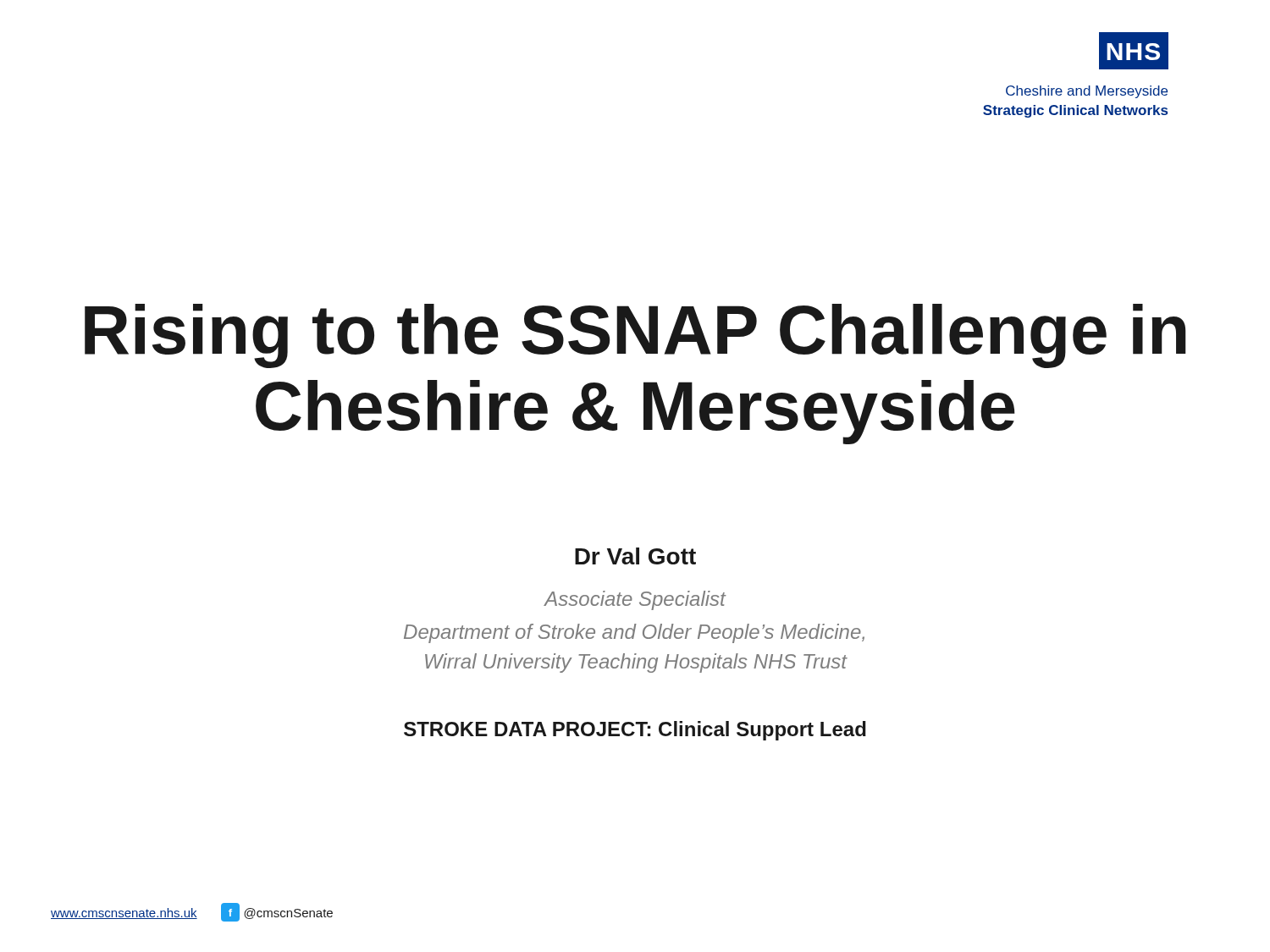This screenshot has width=1270, height=952.
Task: Where is the title that starts "Rising to the"?
Action: pyautogui.click(x=635, y=368)
